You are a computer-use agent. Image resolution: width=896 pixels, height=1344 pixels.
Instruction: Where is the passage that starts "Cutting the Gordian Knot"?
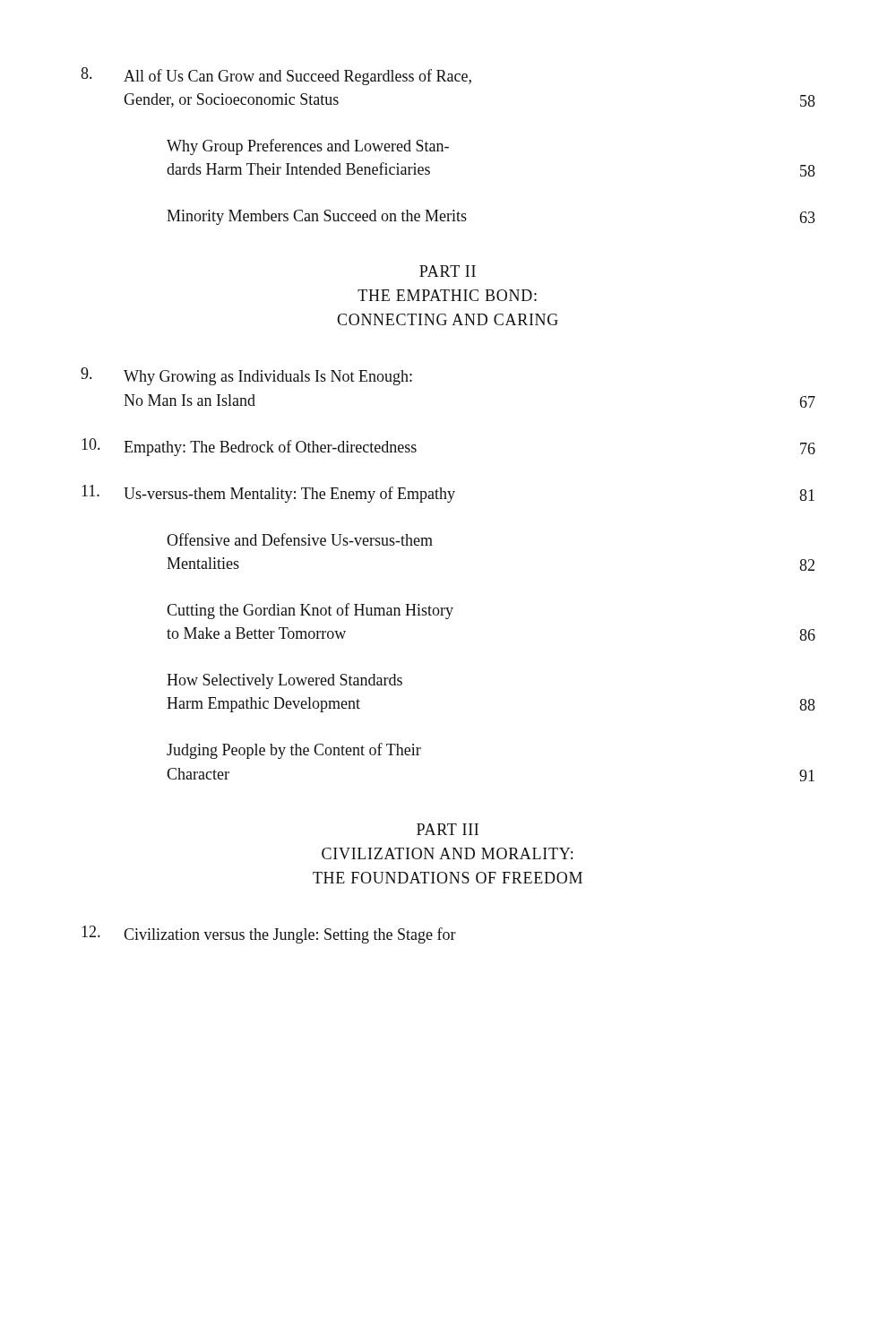coord(310,611)
